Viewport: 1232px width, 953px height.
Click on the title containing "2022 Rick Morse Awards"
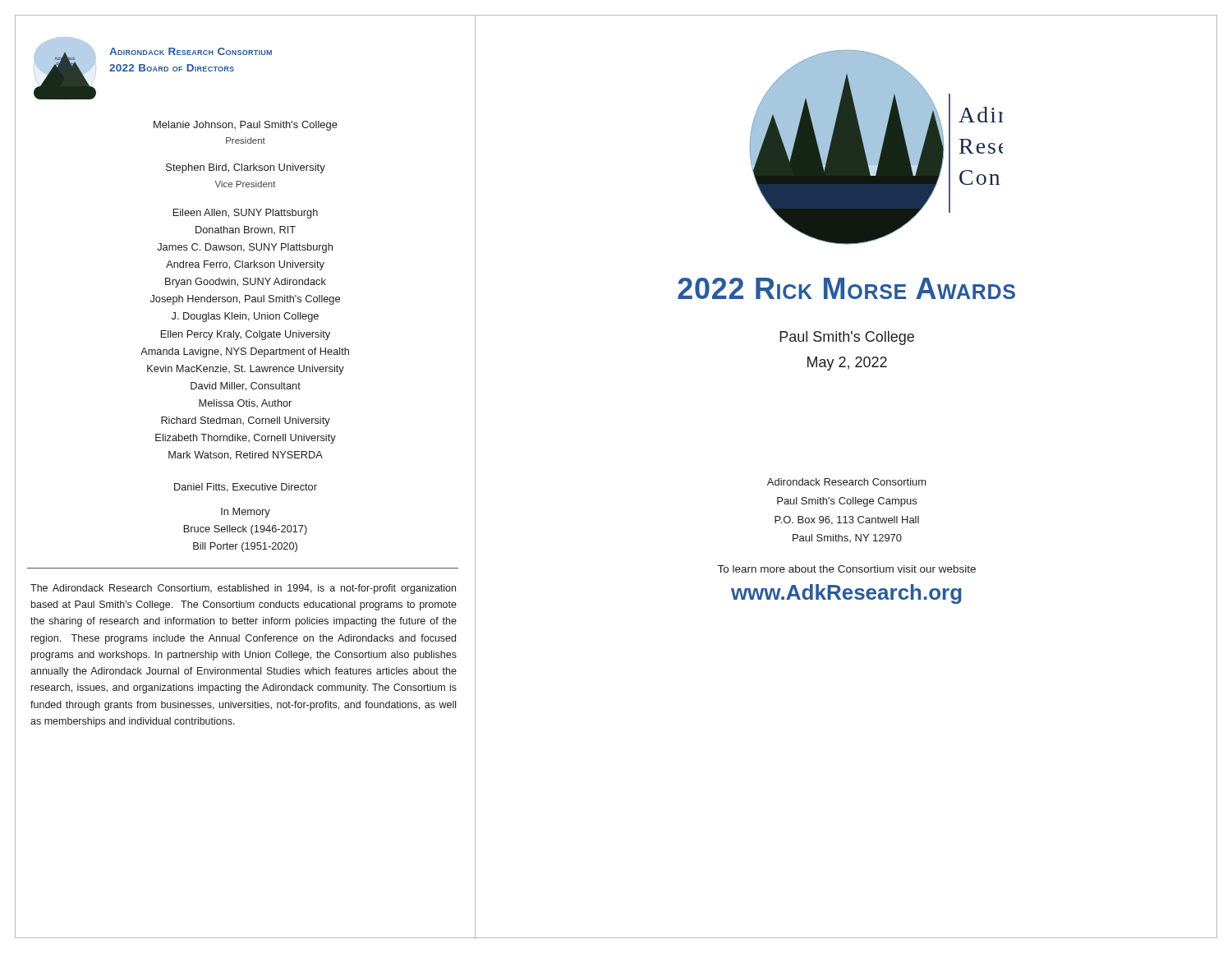click(847, 289)
